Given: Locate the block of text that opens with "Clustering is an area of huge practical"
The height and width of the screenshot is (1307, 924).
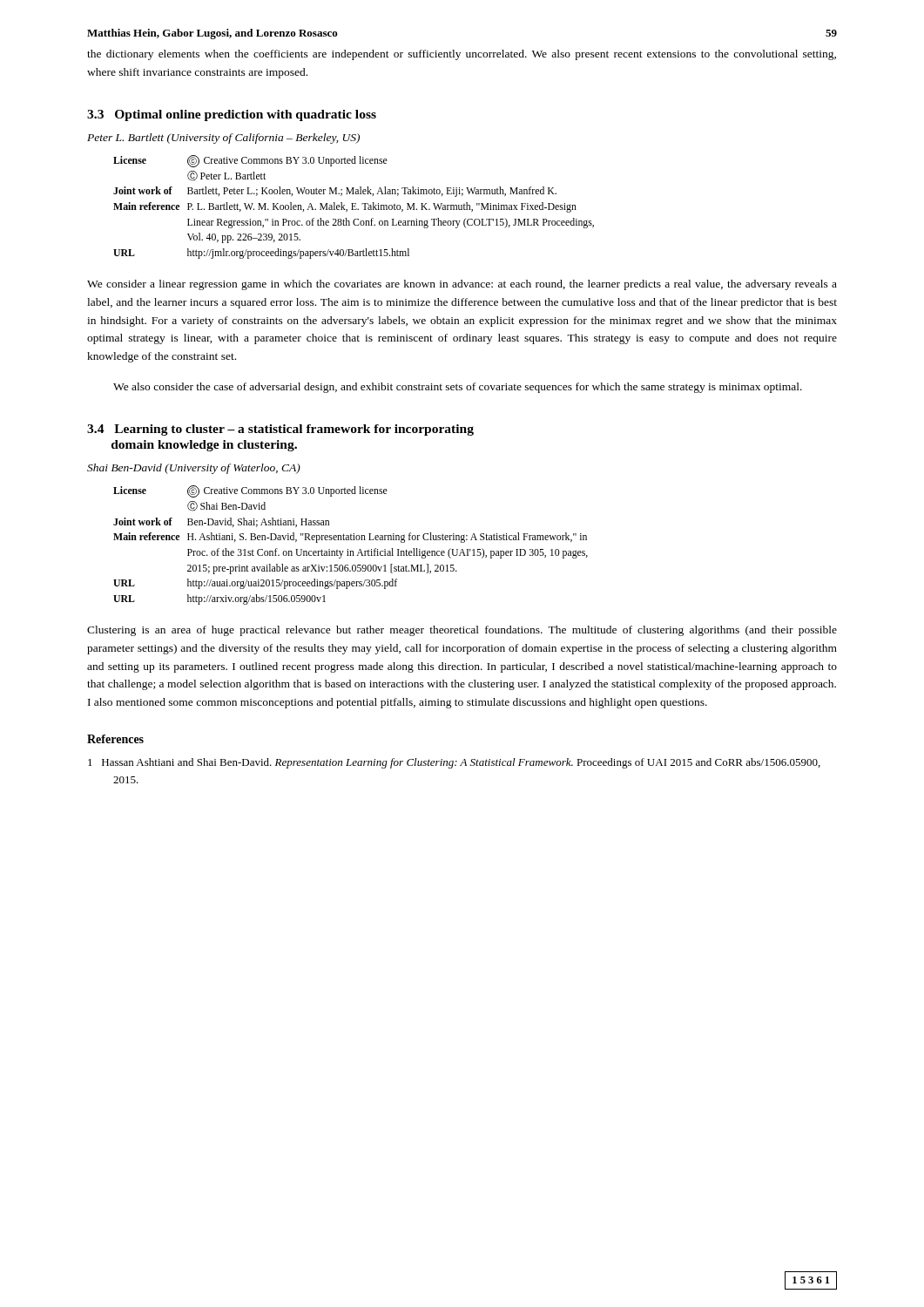Looking at the screenshot, I should coord(462,666).
